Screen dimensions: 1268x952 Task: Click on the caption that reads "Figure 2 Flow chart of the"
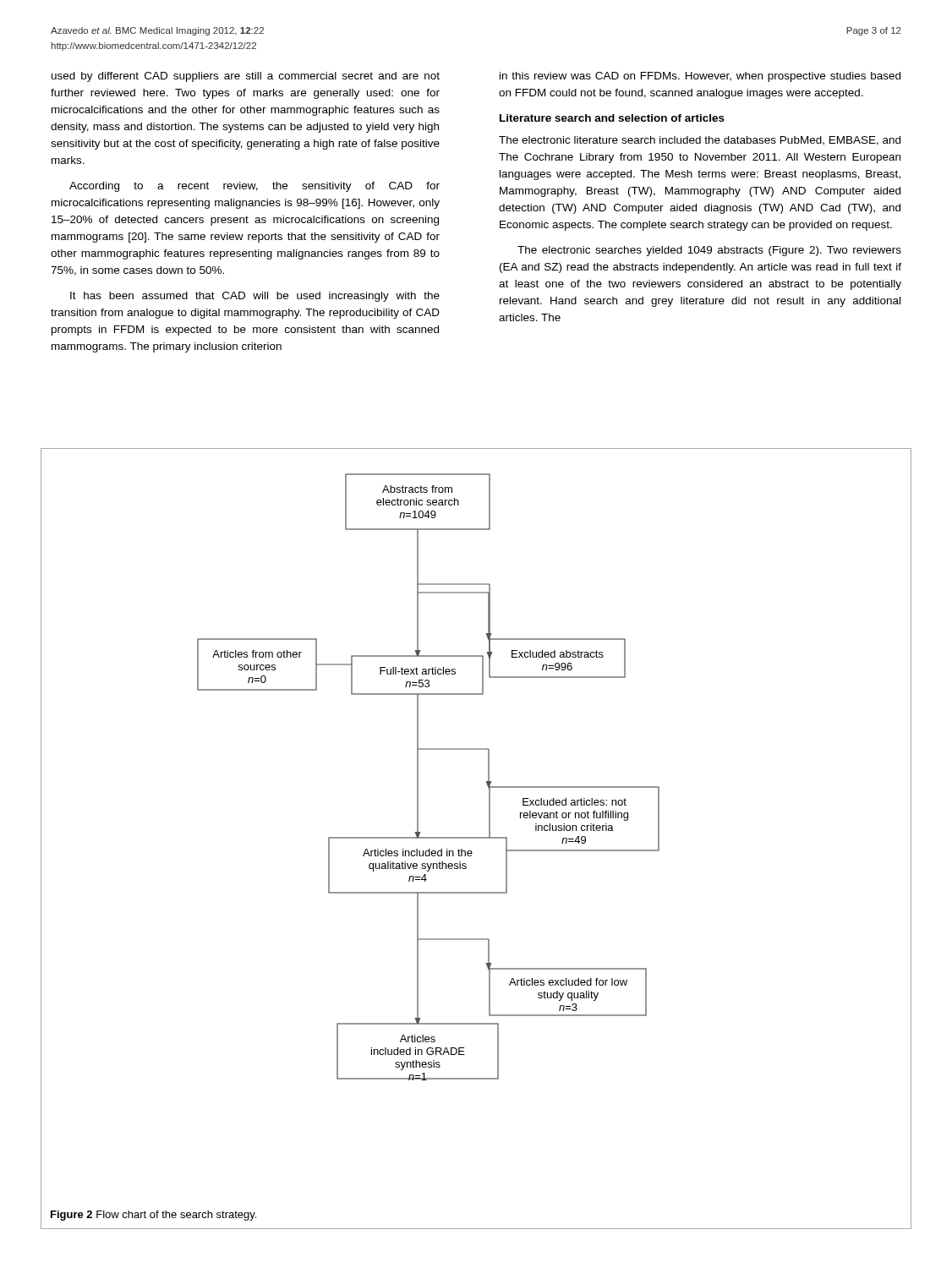pos(154,1215)
